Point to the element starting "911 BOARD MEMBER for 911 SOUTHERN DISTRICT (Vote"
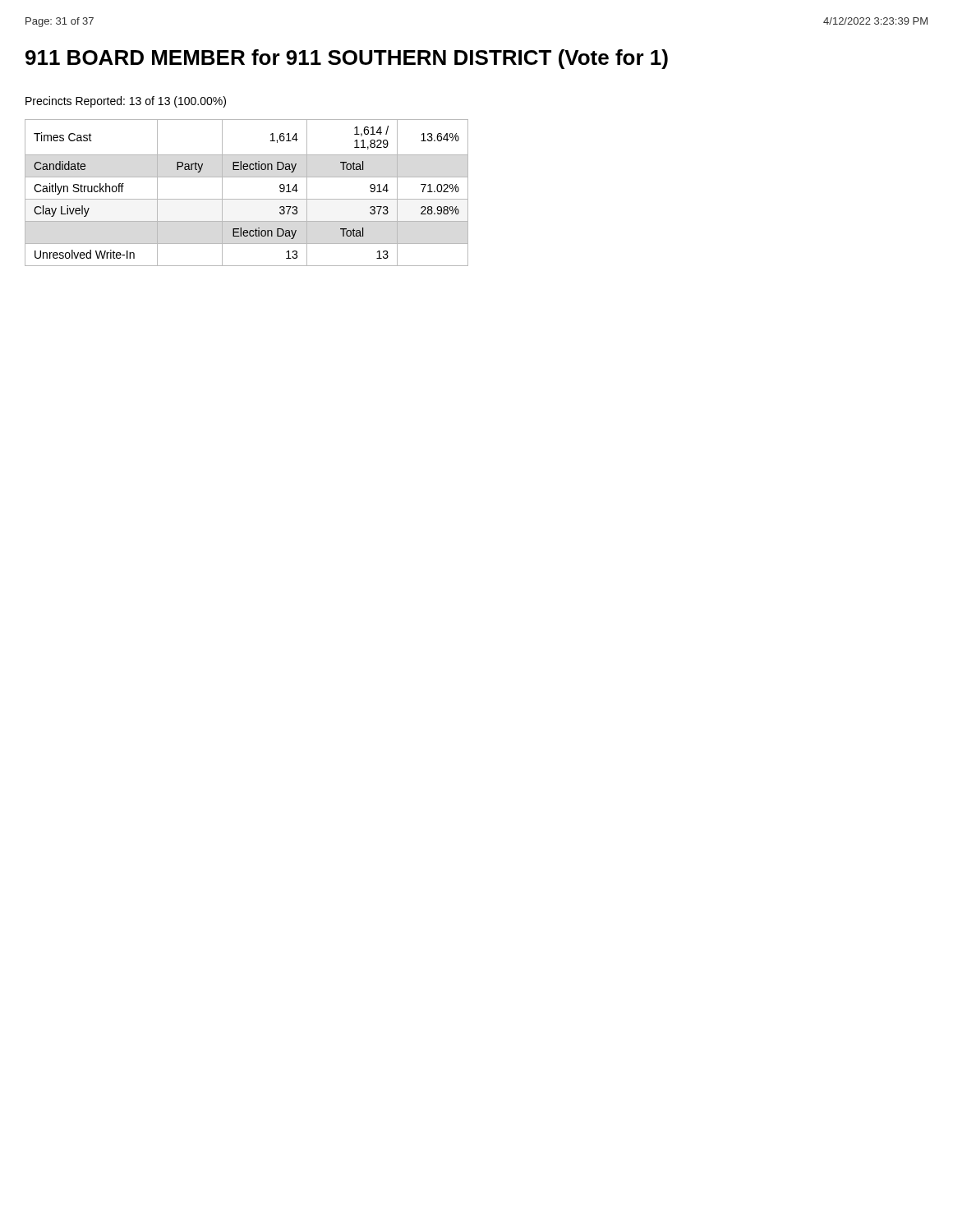The width and height of the screenshot is (953, 1232). click(x=476, y=58)
